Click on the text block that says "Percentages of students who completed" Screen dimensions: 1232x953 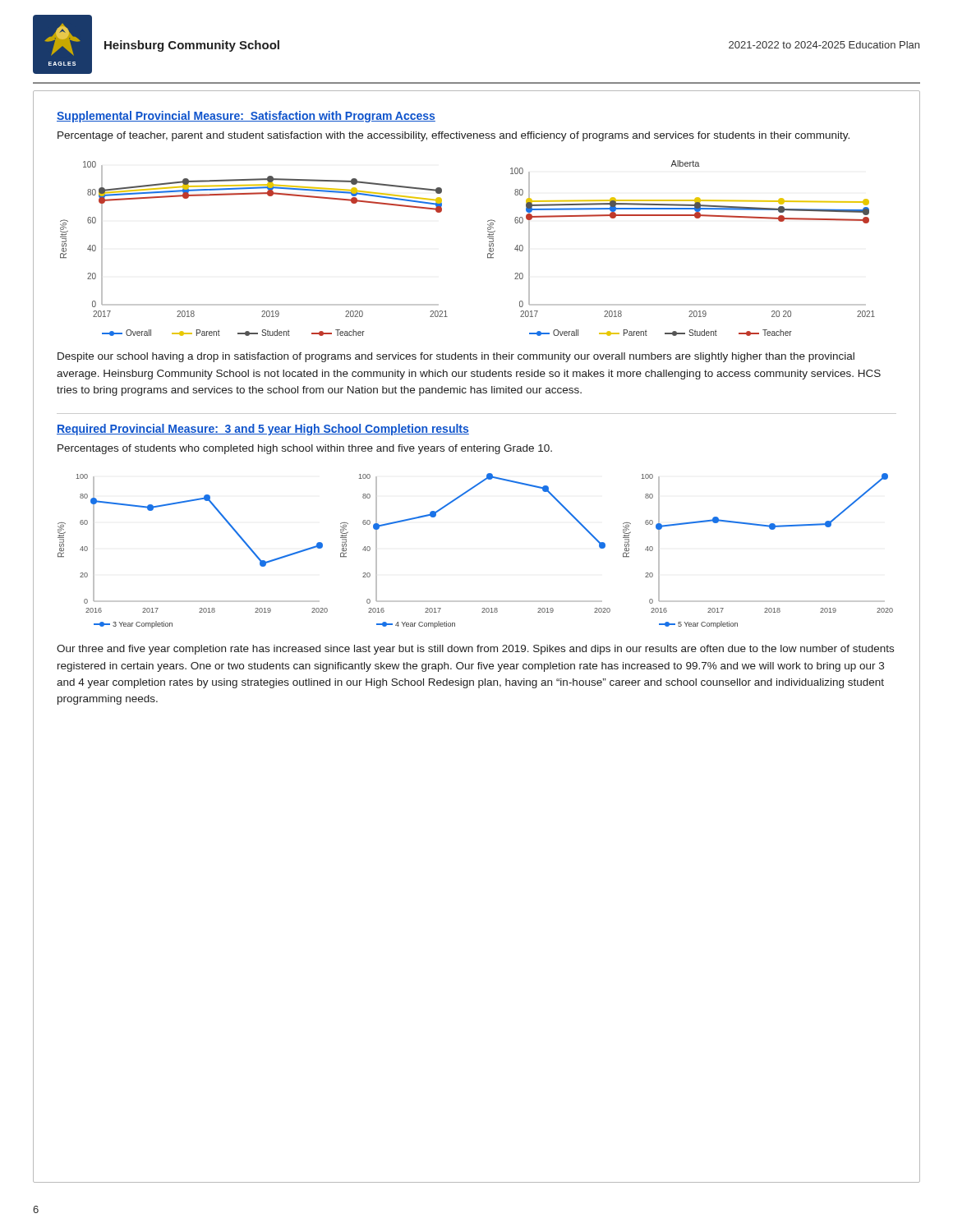point(305,448)
